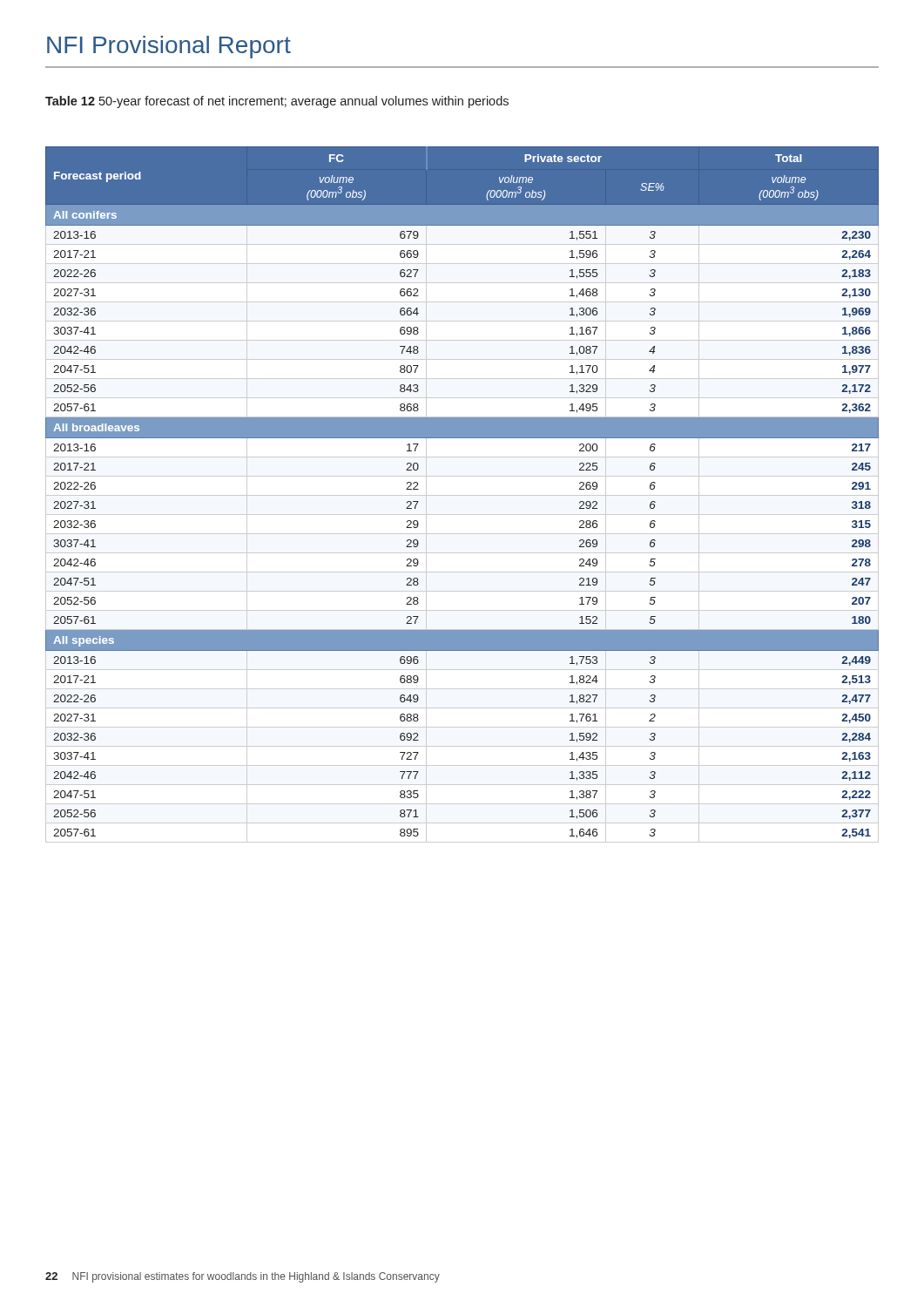Screen dimensions: 1307x924
Task: Locate a table
Action: click(x=462, y=495)
